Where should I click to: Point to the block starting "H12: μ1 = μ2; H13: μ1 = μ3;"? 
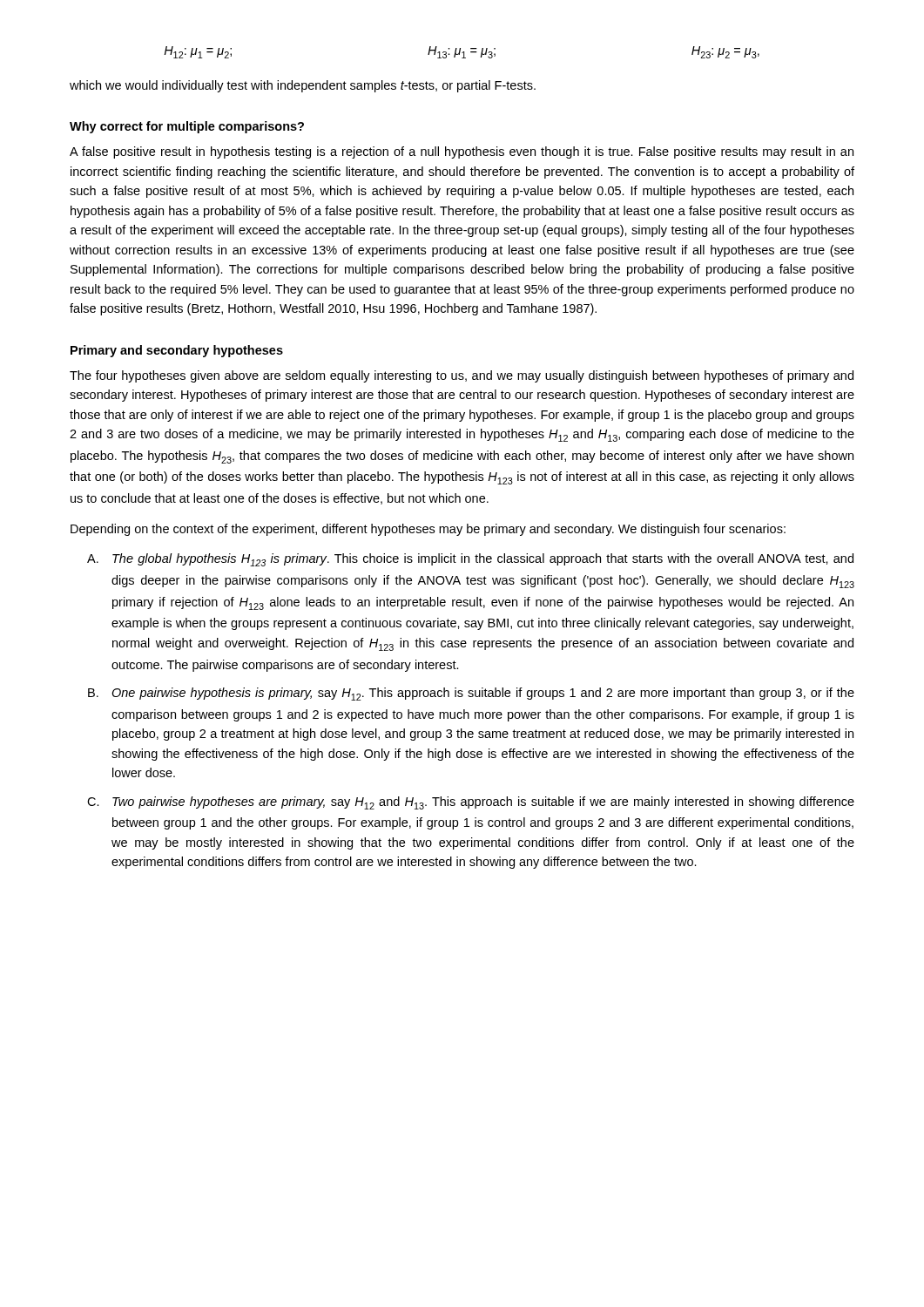tap(462, 52)
